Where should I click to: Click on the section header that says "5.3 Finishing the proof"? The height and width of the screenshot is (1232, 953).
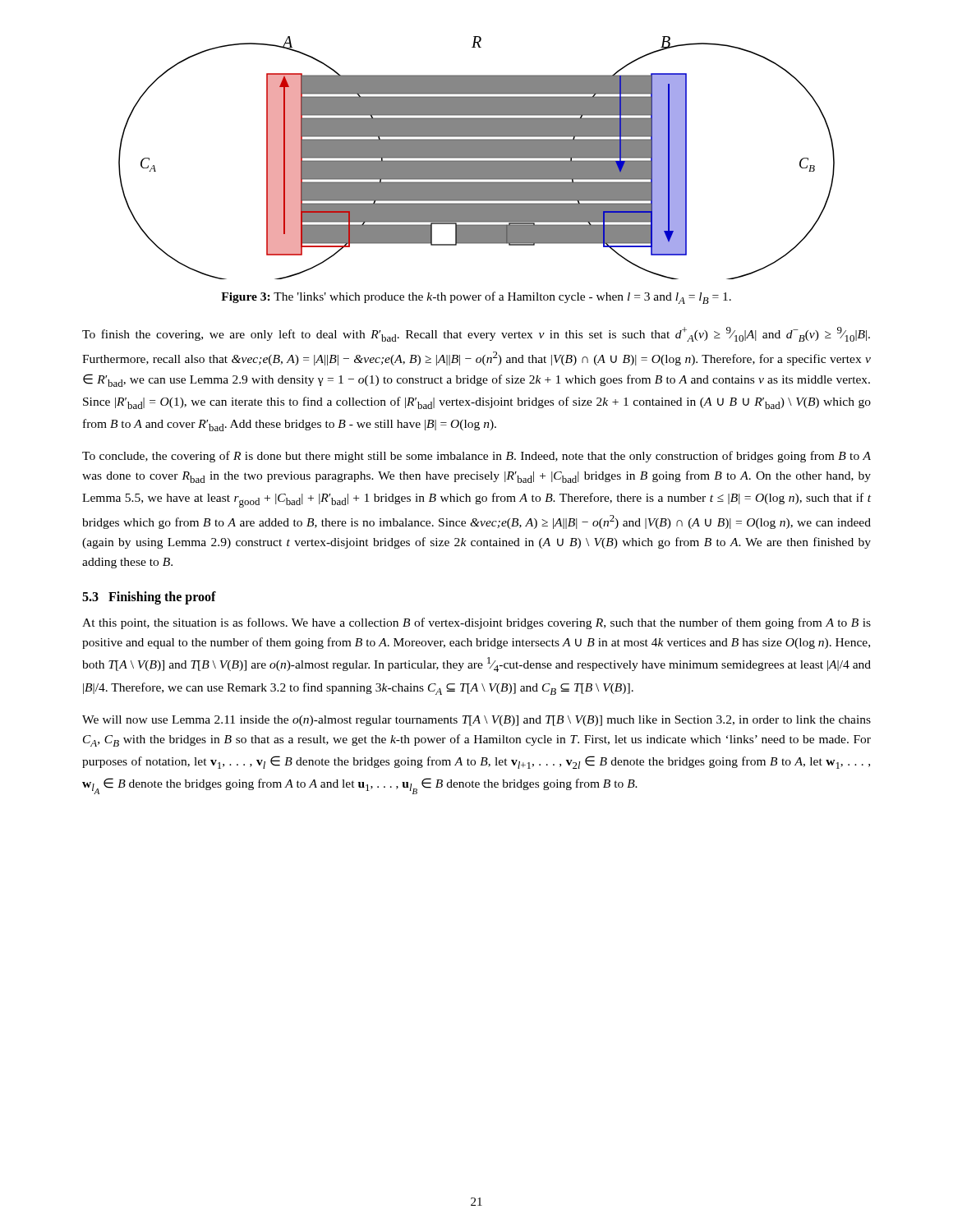click(149, 597)
